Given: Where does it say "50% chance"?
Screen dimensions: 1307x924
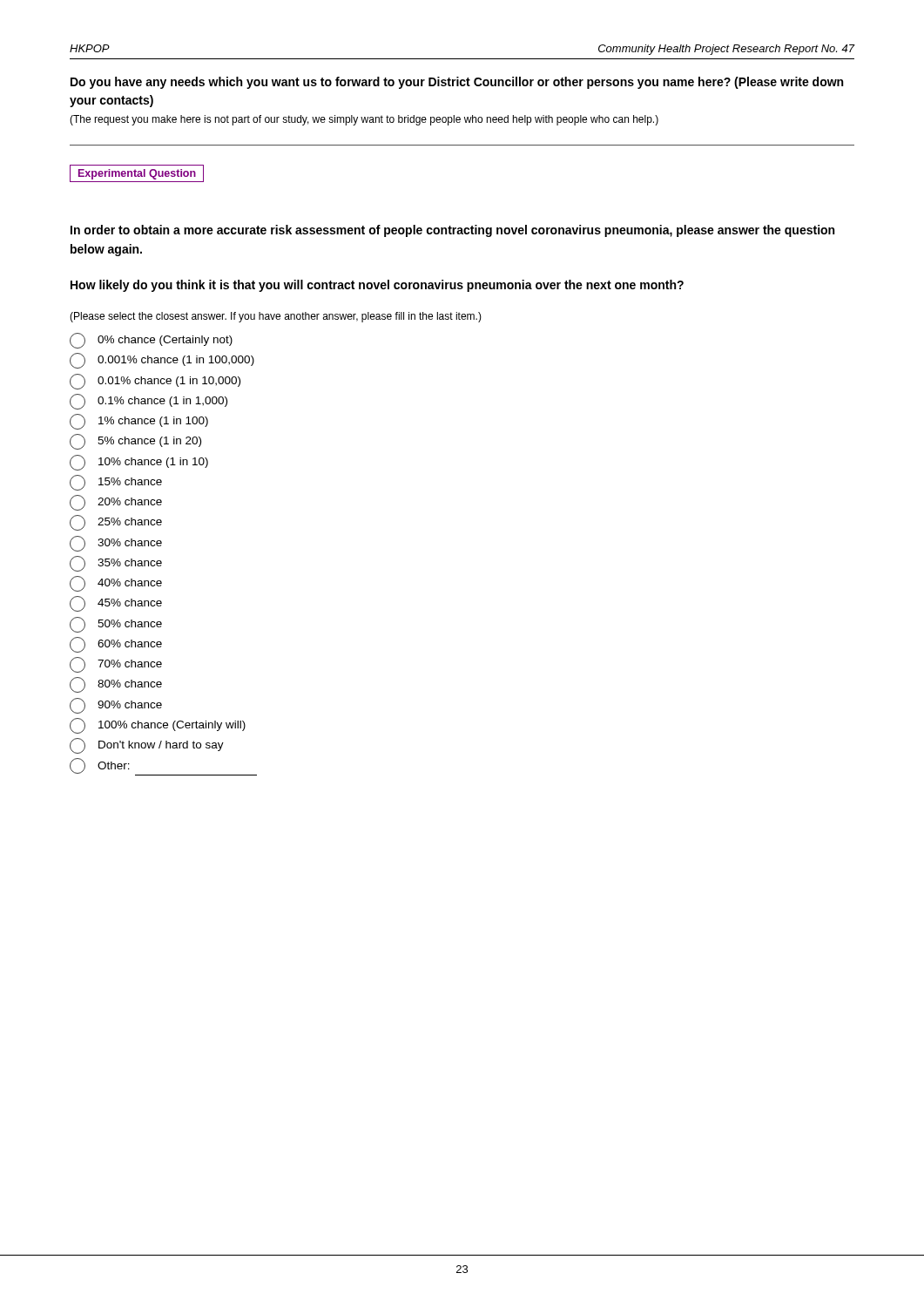Looking at the screenshot, I should pos(116,624).
